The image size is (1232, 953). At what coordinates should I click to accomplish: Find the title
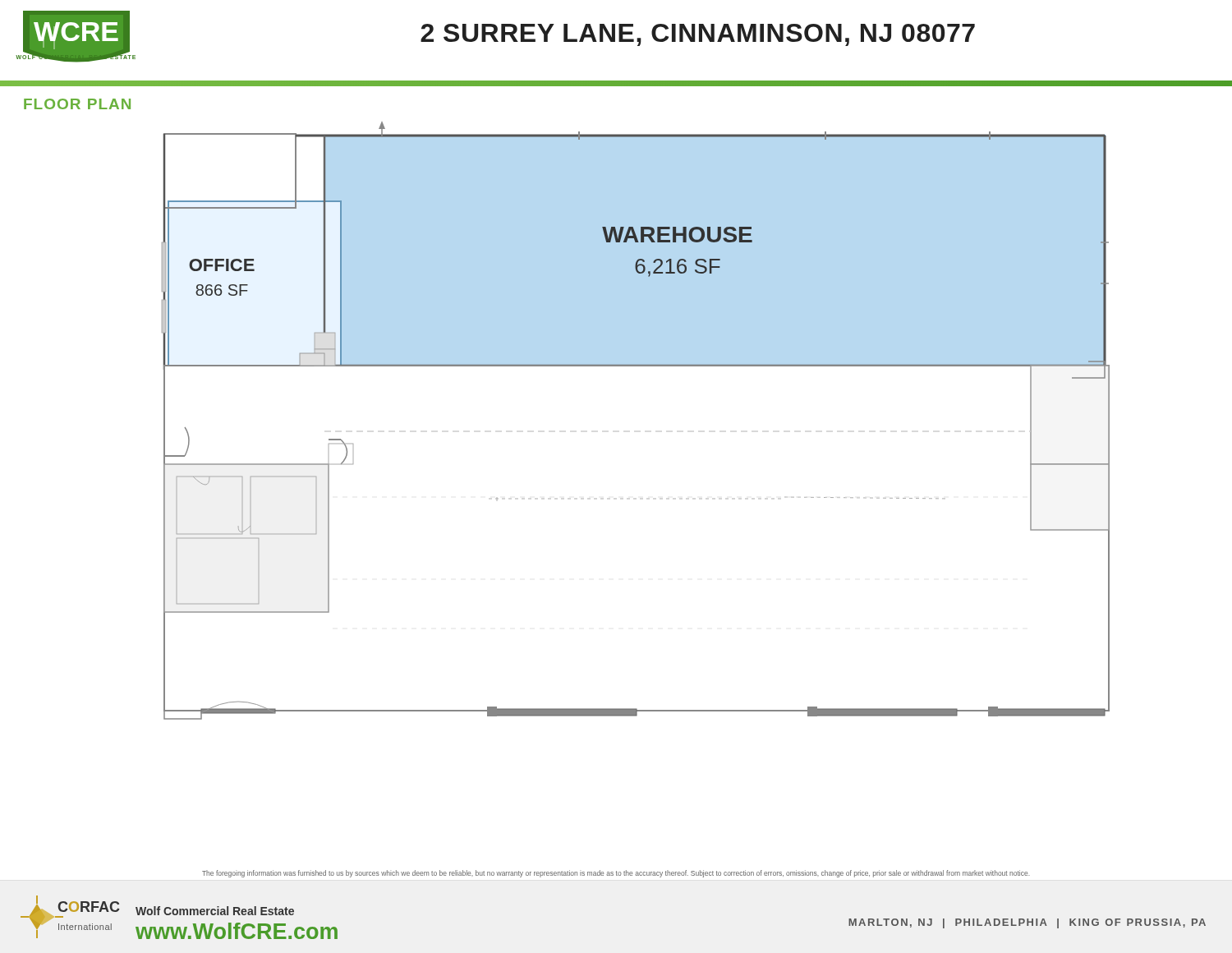(x=698, y=33)
